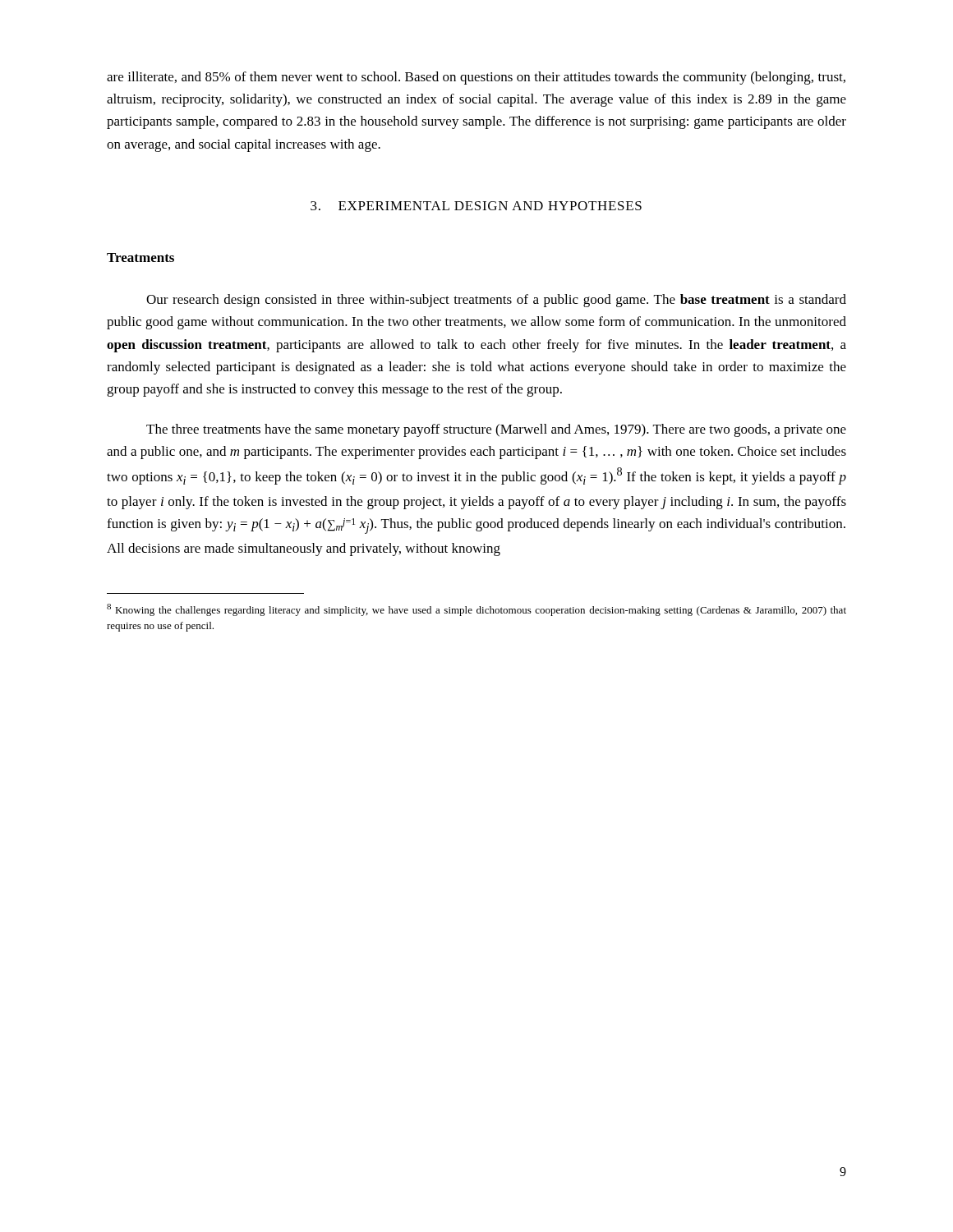The width and height of the screenshot is (953, 1232).
Task: Click on the text block containing "are illiterate, and 85% of them never"
Action: click(476, 110)
